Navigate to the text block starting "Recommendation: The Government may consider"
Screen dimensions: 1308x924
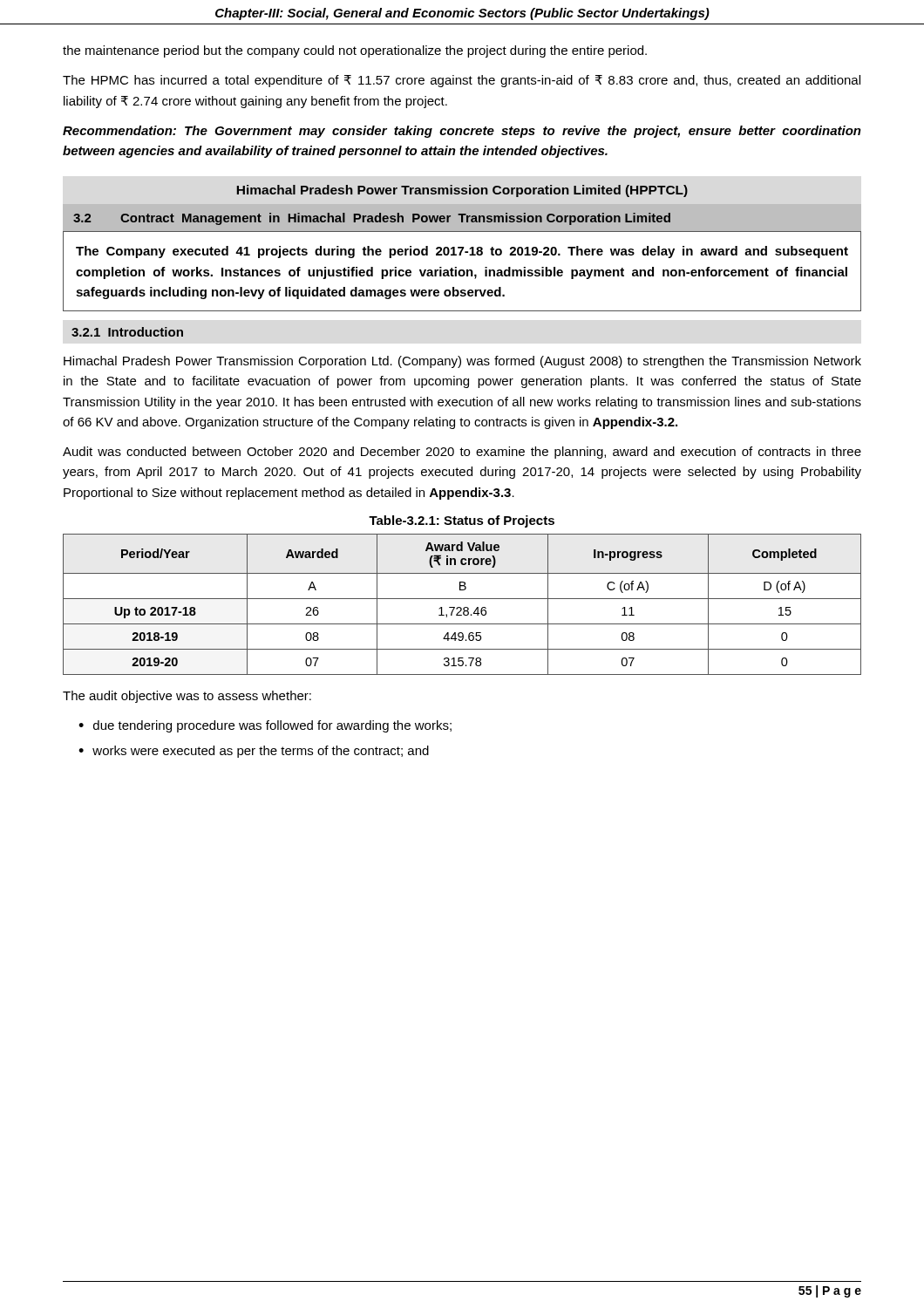(x=462, y=140)
